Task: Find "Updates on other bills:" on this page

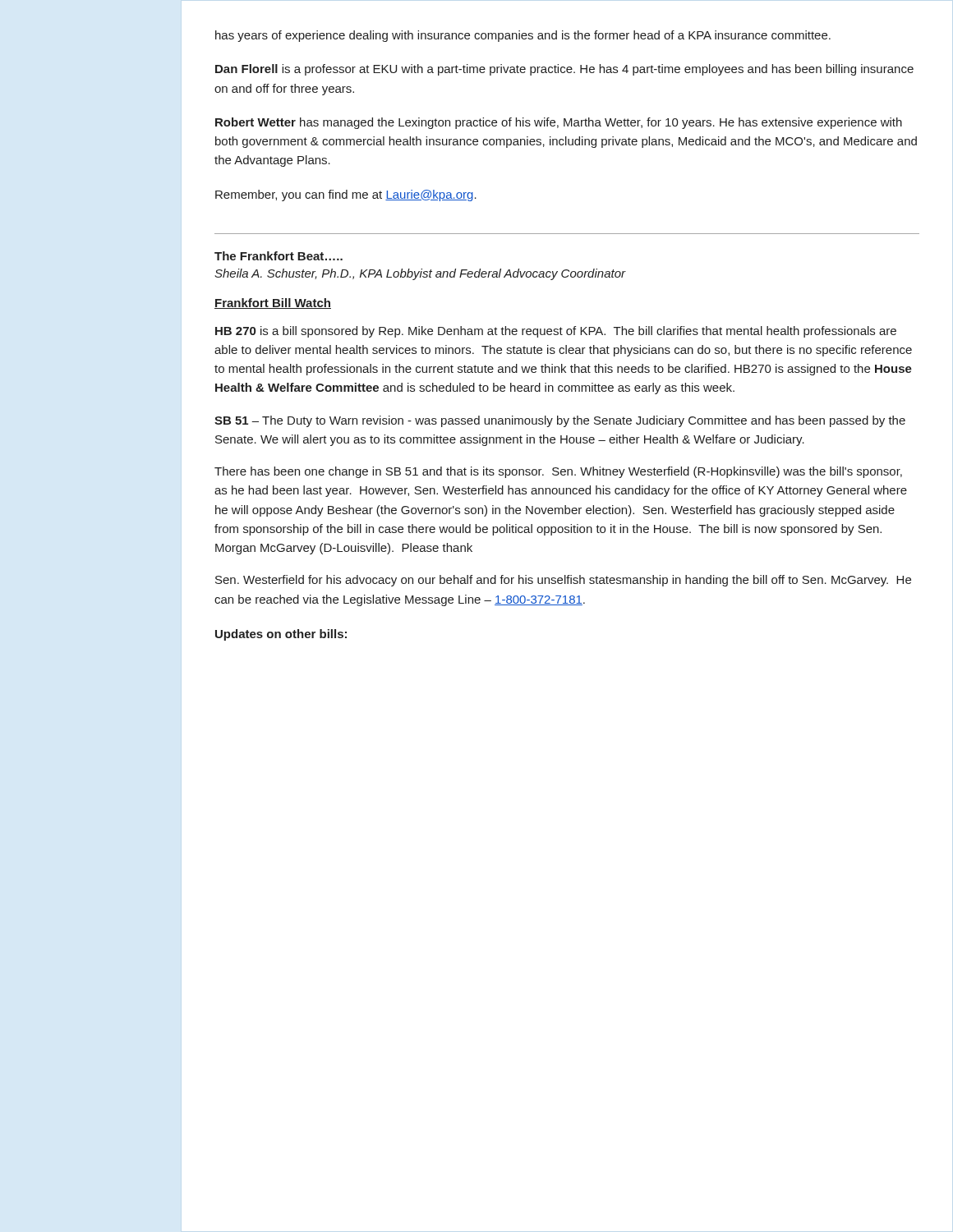Action: [x=281, y=633]
